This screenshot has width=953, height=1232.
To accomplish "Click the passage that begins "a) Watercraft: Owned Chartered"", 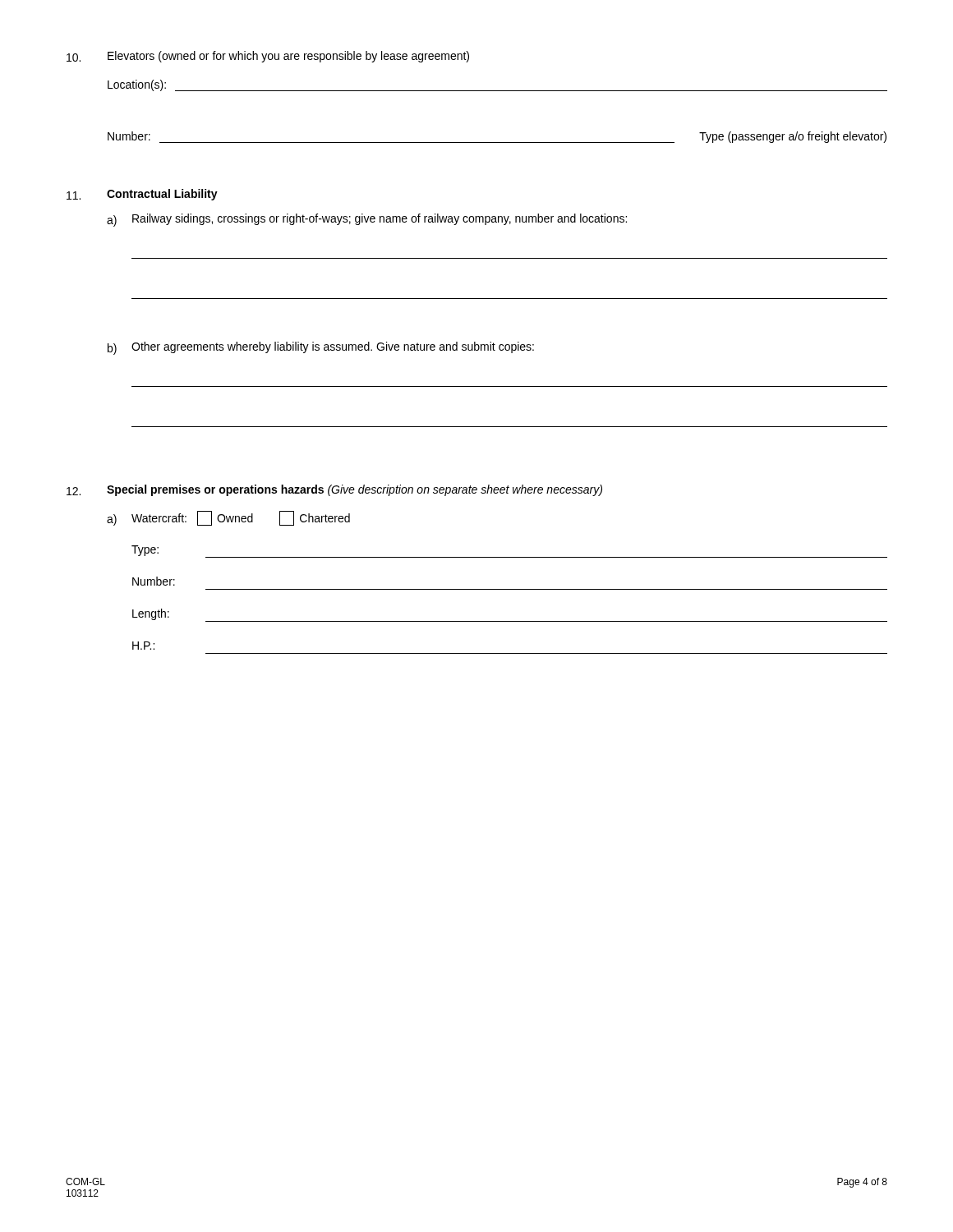I will (497, 590).
